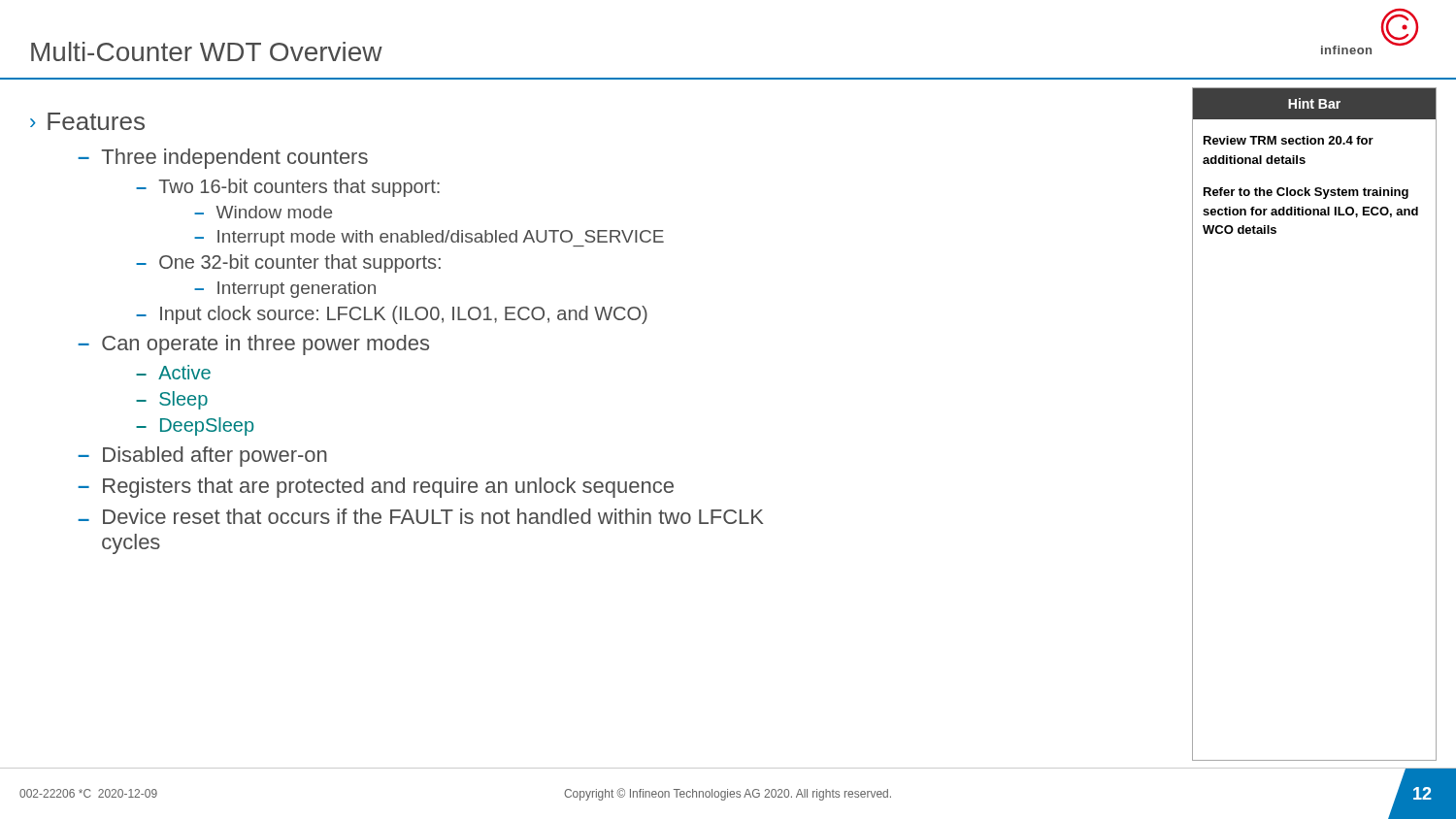Navigate to the passage starting "– One 32-bit counter that supports:"
The image size is (1456, 819).
289,262
